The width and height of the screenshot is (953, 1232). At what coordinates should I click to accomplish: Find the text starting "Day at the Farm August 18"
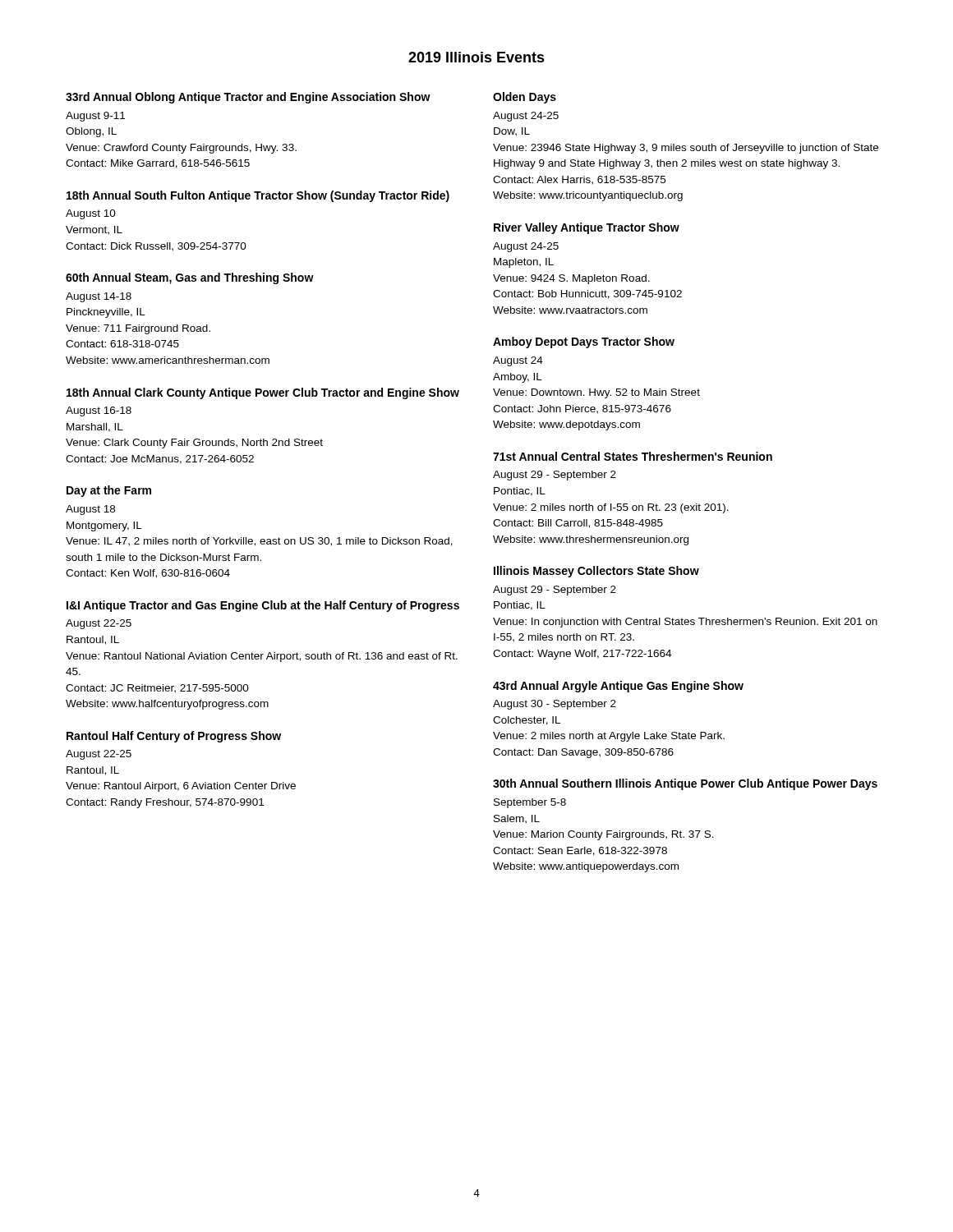click(263, 532)
